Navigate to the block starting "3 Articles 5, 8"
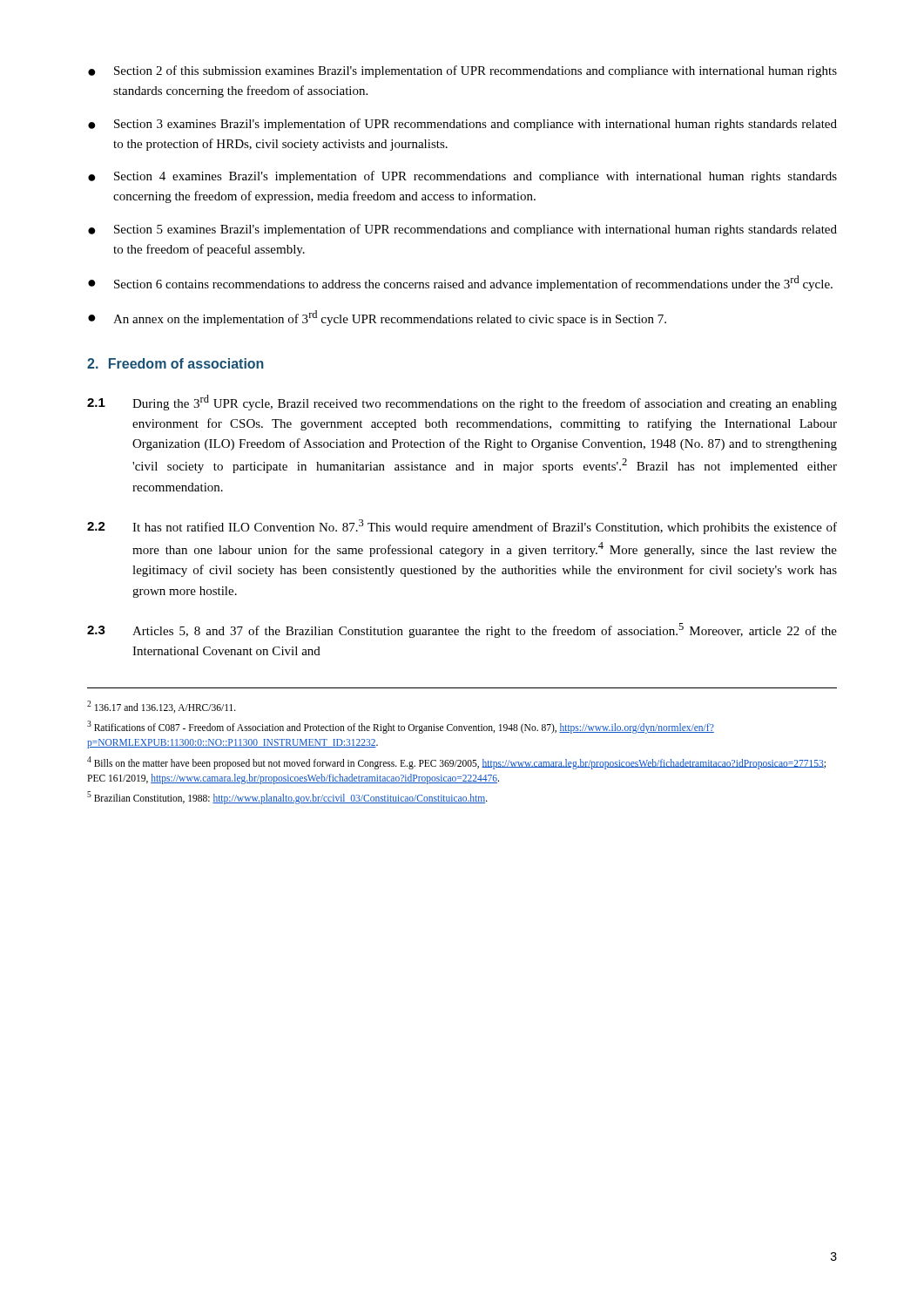 (462, 640)
